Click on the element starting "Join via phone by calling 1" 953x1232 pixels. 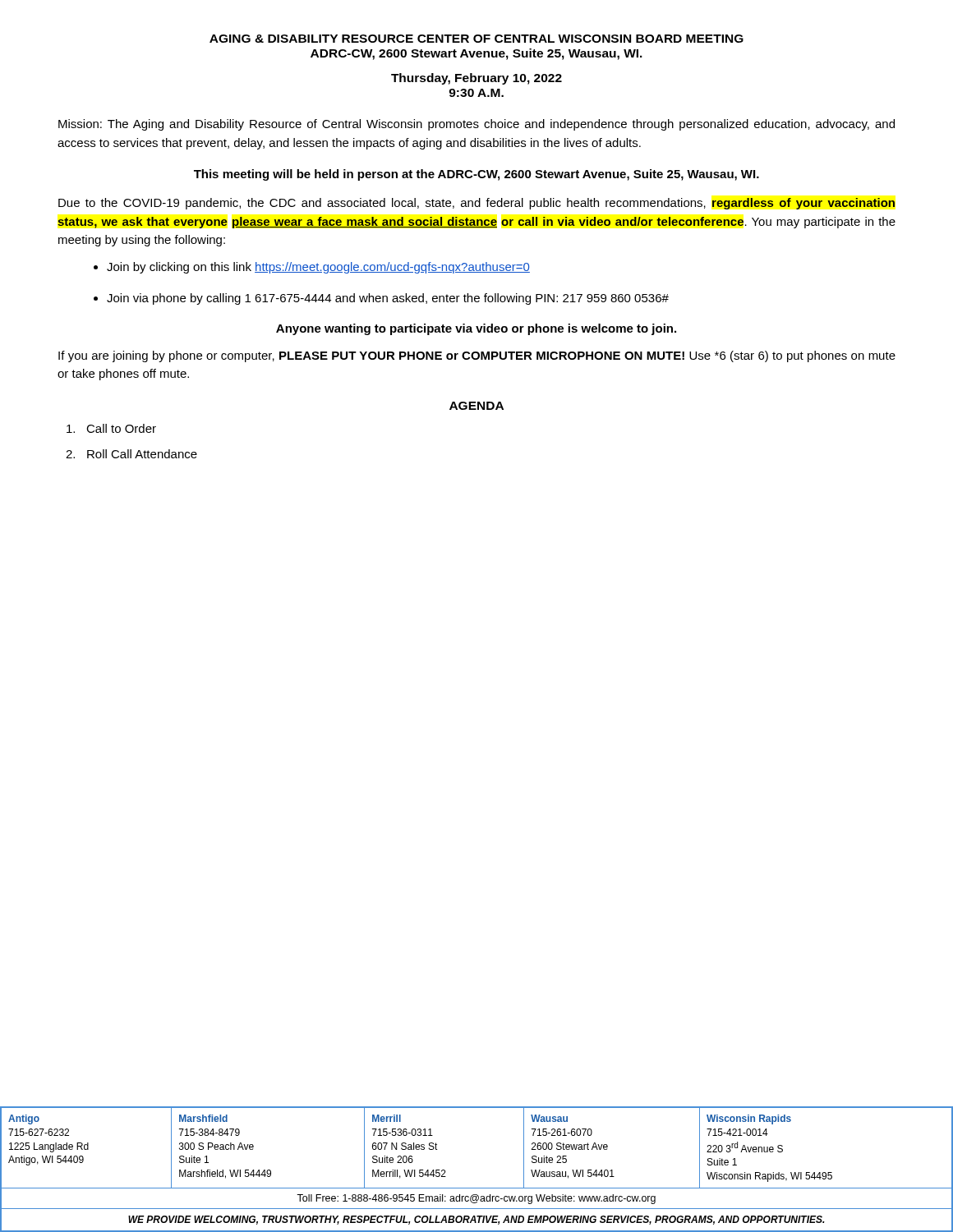388,298
